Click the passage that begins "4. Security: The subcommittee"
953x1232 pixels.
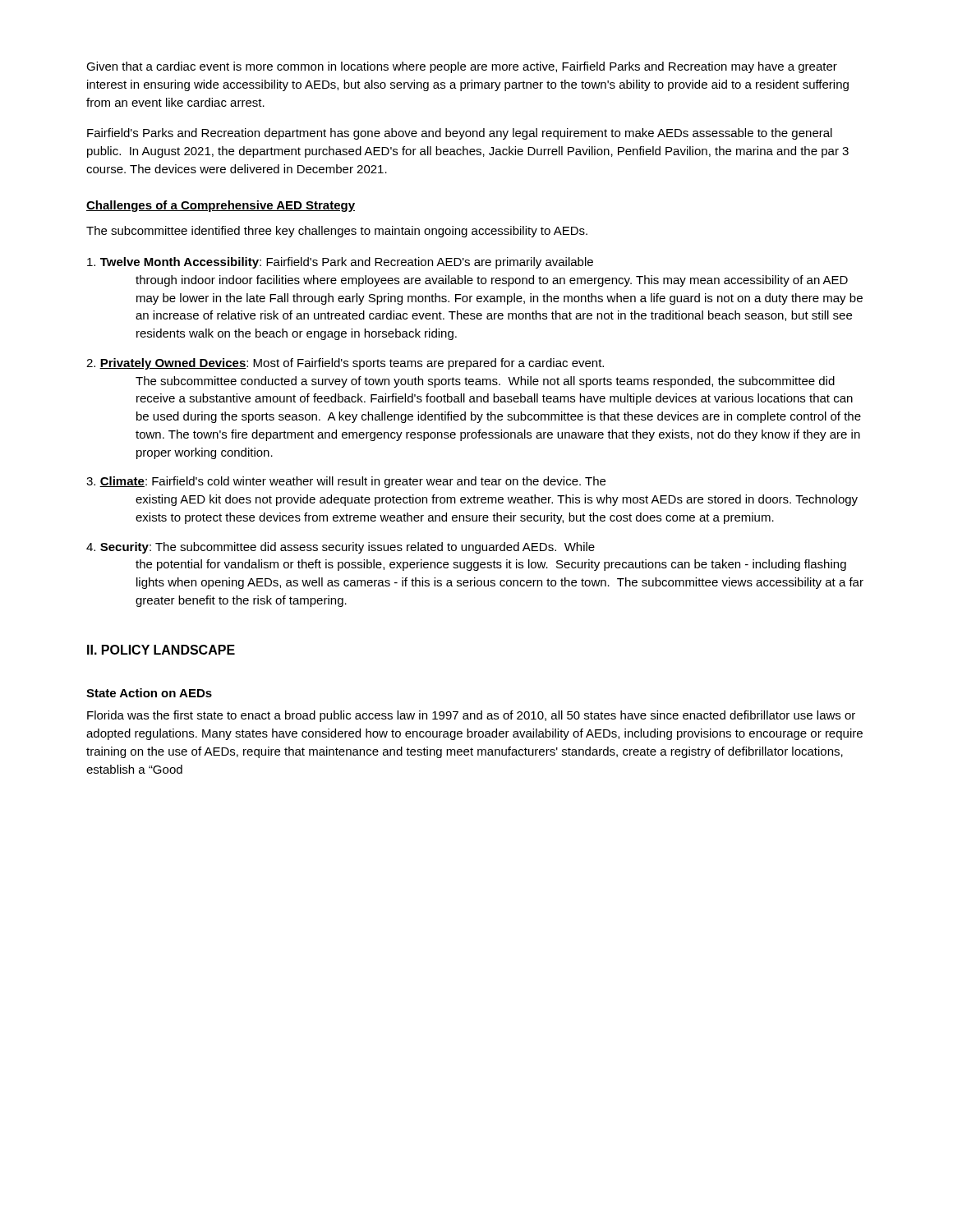pyautogui.click(x=476, y=574)
